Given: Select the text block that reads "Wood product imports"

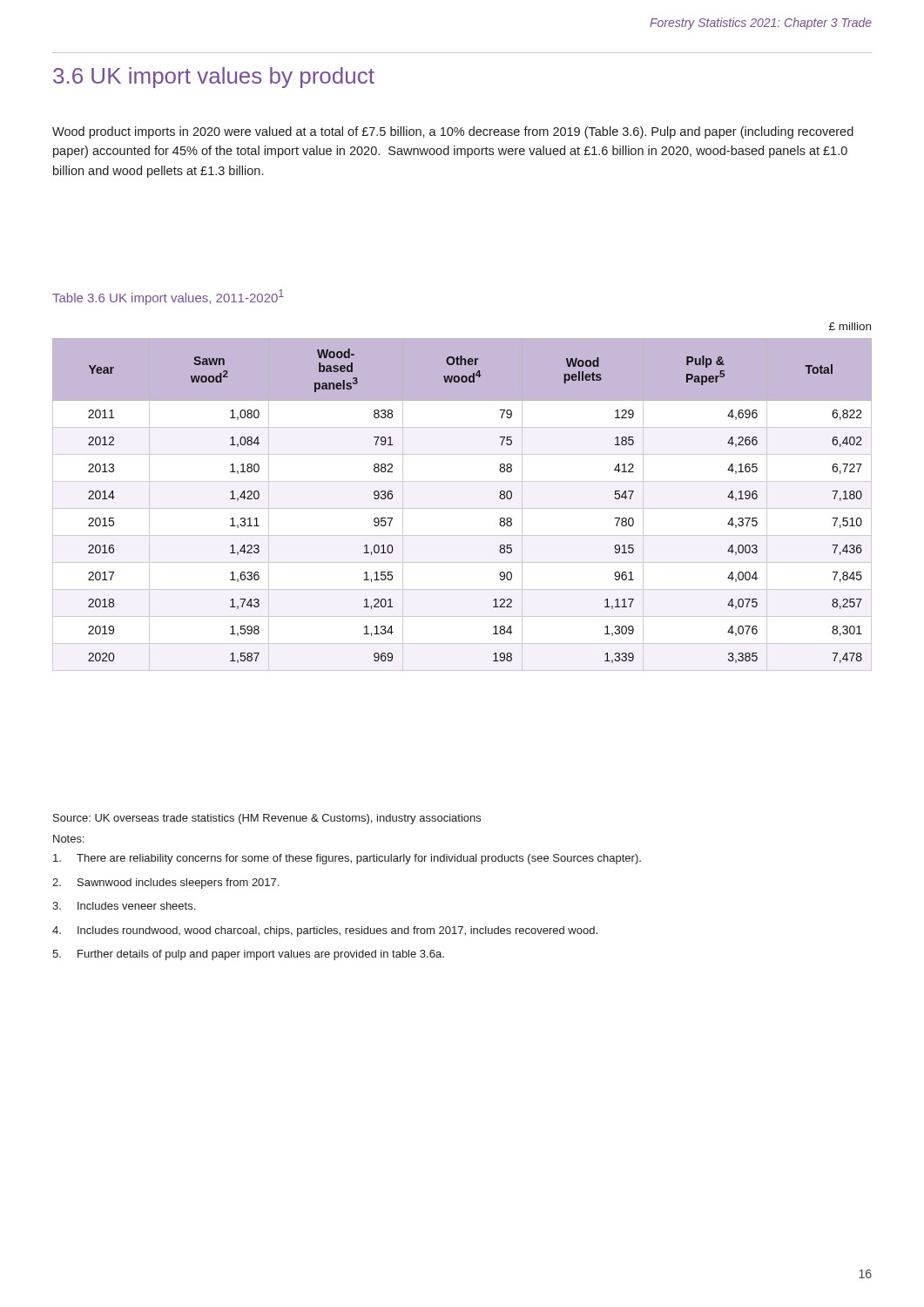Looking at the screenshot, I should [x=453, y=151].
